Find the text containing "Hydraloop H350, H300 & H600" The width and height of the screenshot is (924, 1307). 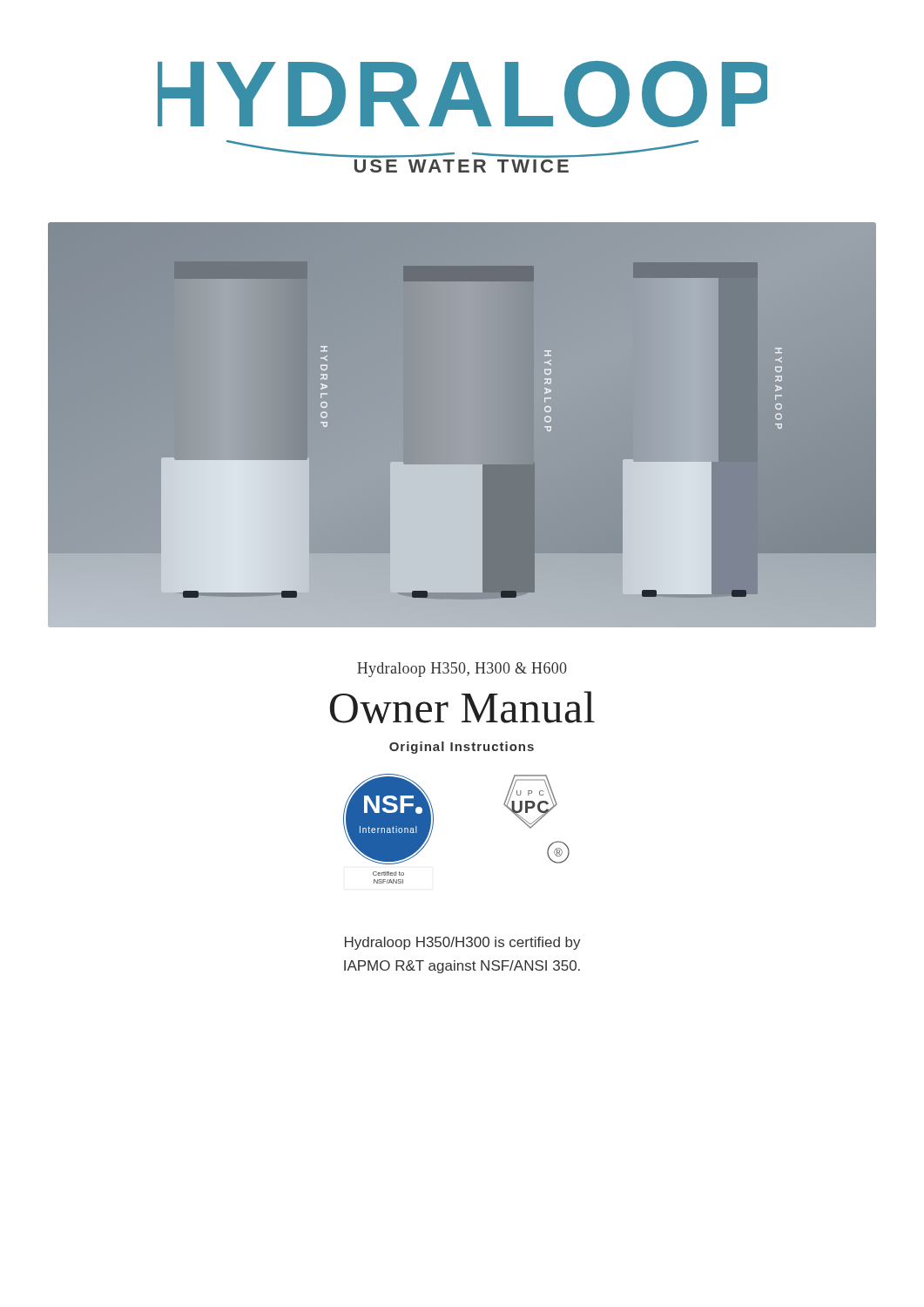pyautogui.click(x=462, y=668)
